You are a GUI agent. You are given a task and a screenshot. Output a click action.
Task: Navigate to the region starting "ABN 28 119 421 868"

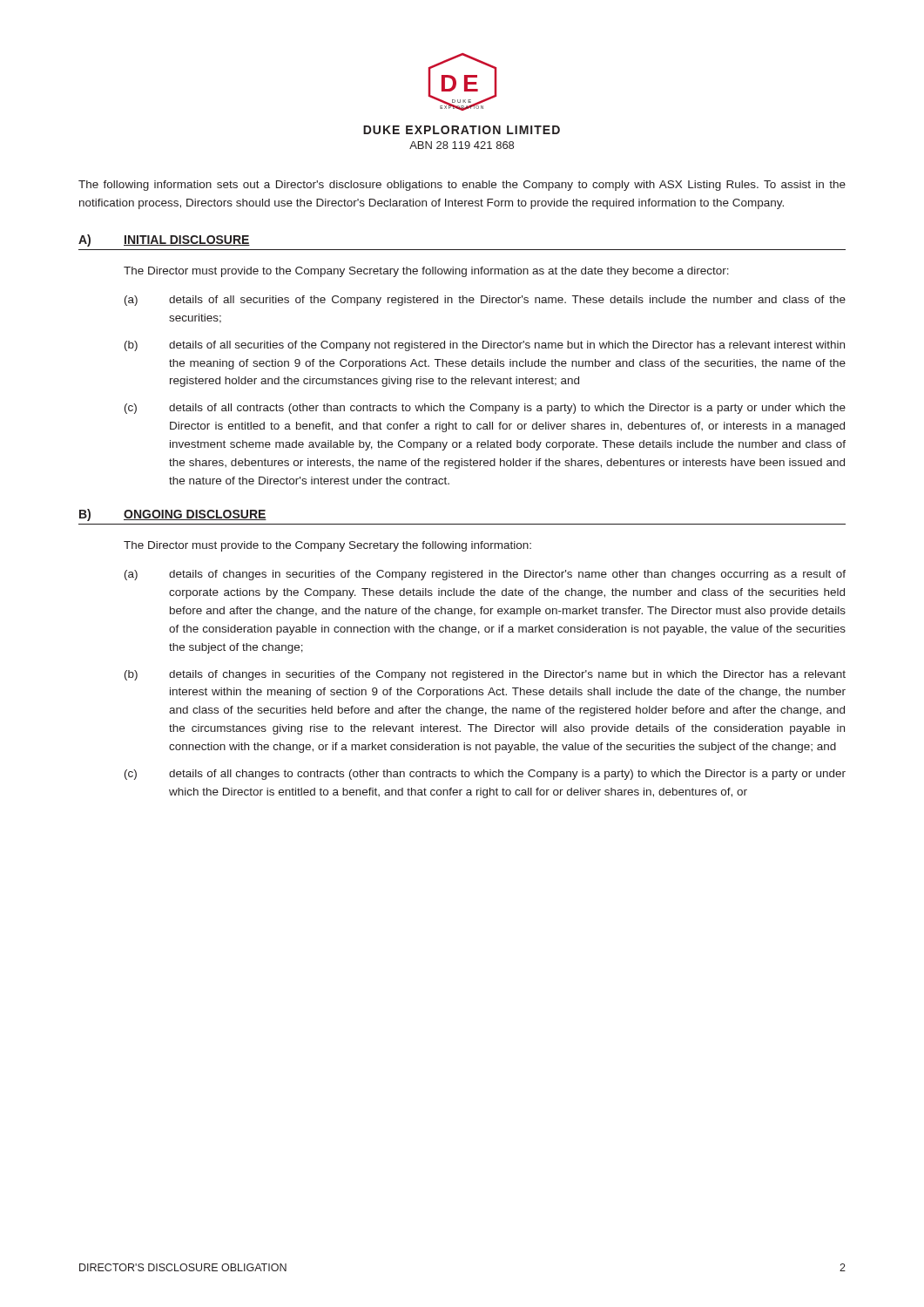[x=462, y=145]
